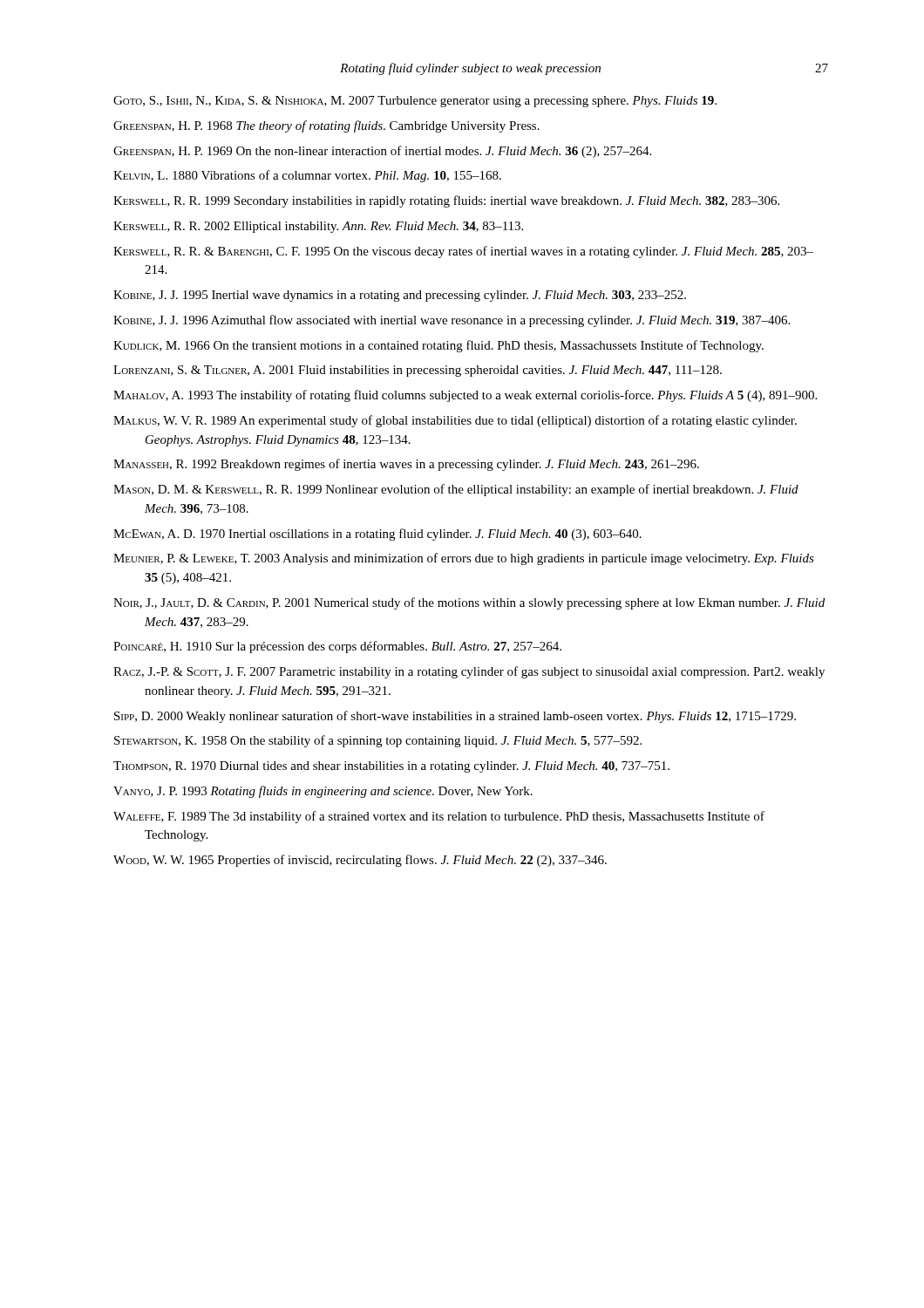
Task: Navigate to the passage starting "Kerswell, R. R. & Barenghi, C. F."
Action: [463, 260]
